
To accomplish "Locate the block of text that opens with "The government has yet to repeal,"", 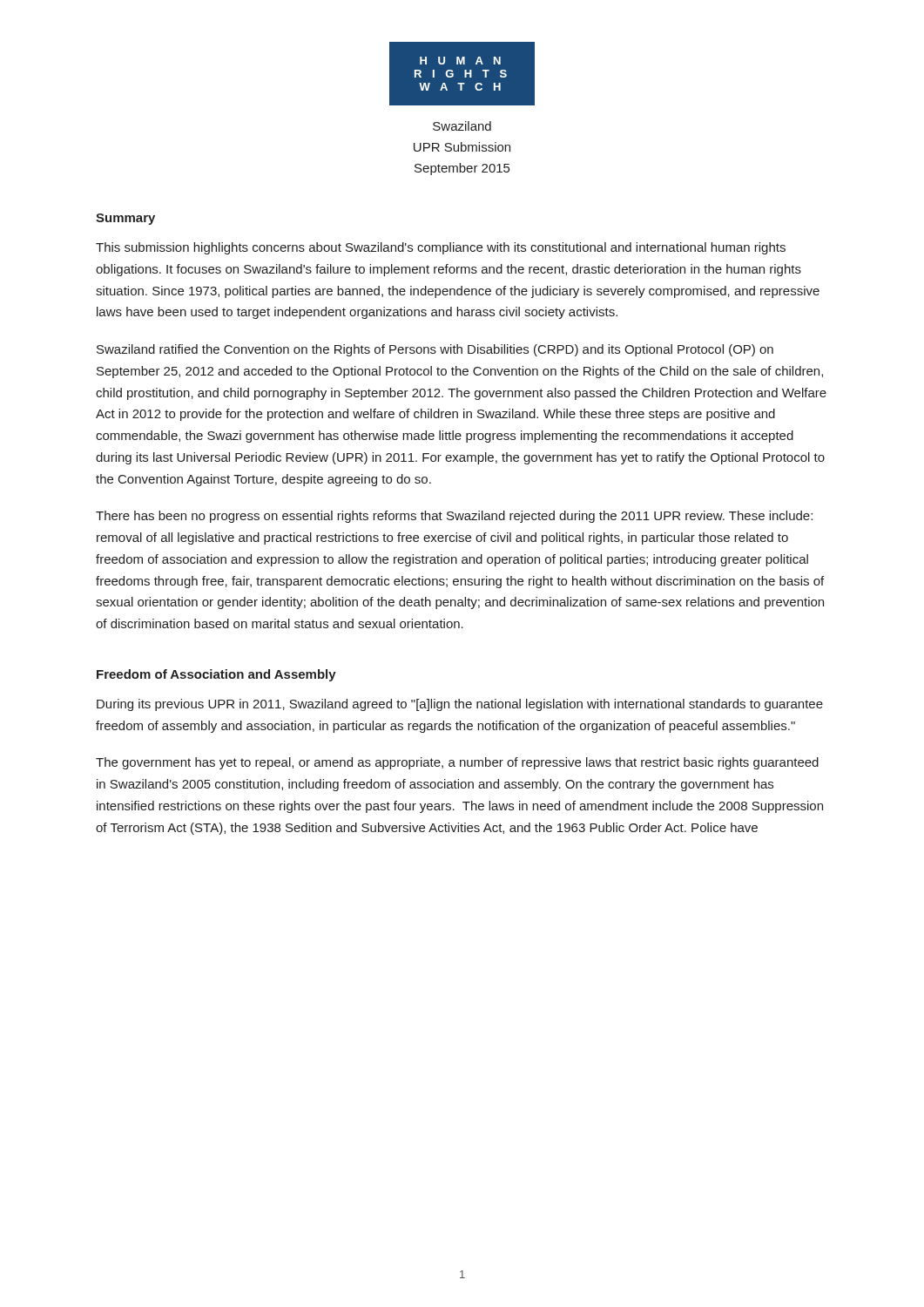I will tap(460, 795).
